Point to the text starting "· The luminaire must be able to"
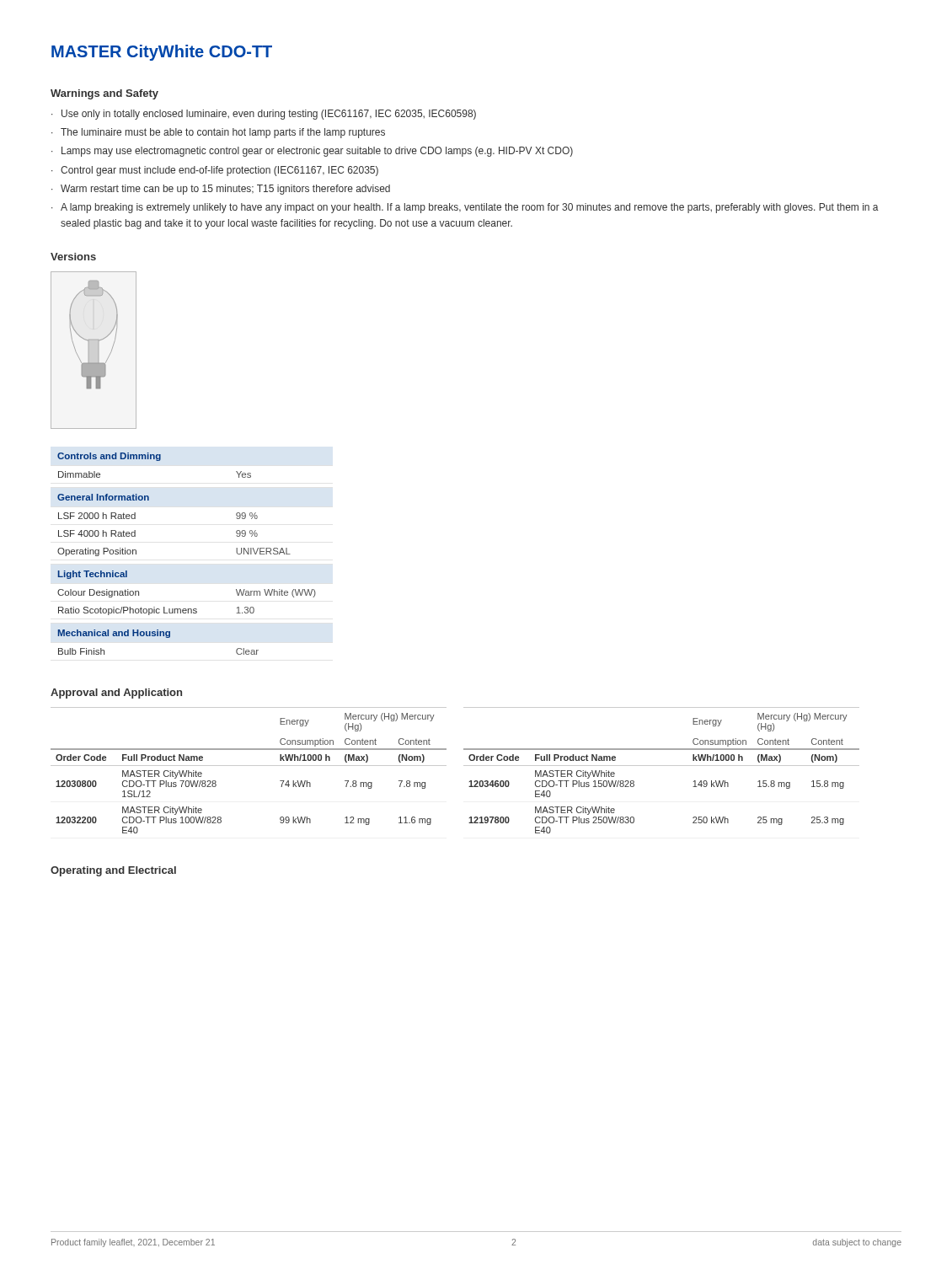Screen dimensions: 1264x952 tap(218, 133)
